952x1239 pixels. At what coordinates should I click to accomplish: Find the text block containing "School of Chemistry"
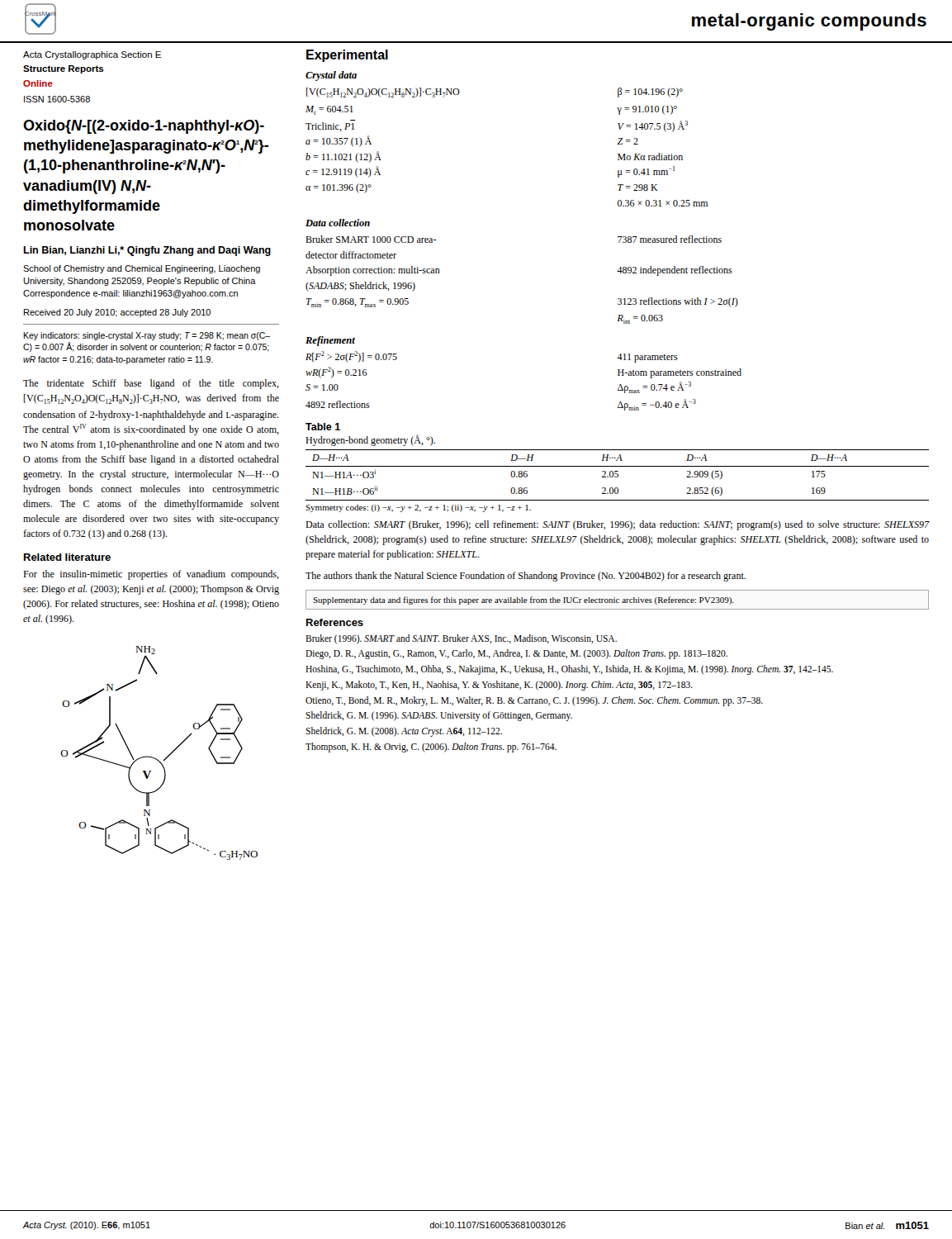[142, 281]
